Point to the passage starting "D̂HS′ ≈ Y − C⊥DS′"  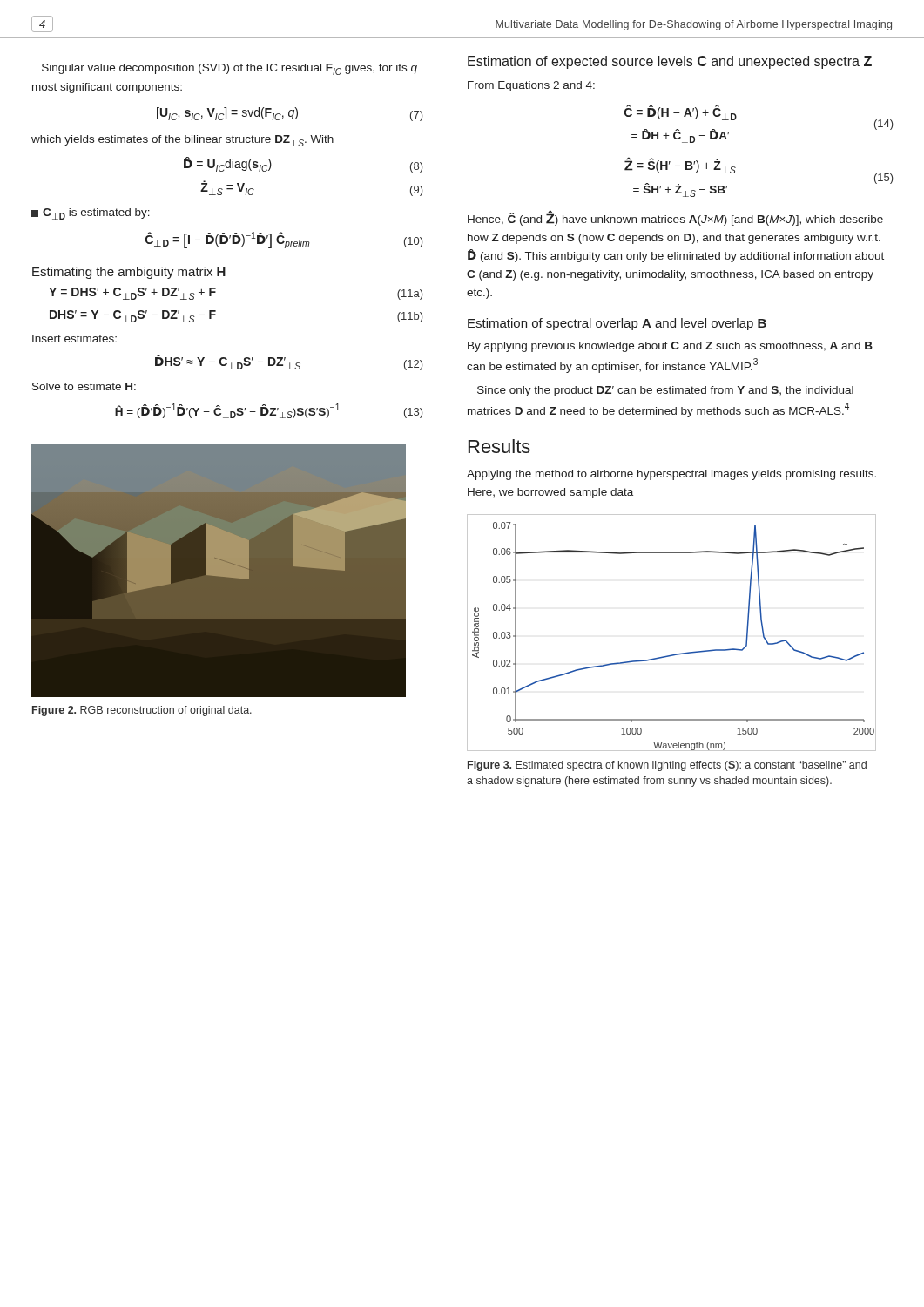click(x=289, y=363)
